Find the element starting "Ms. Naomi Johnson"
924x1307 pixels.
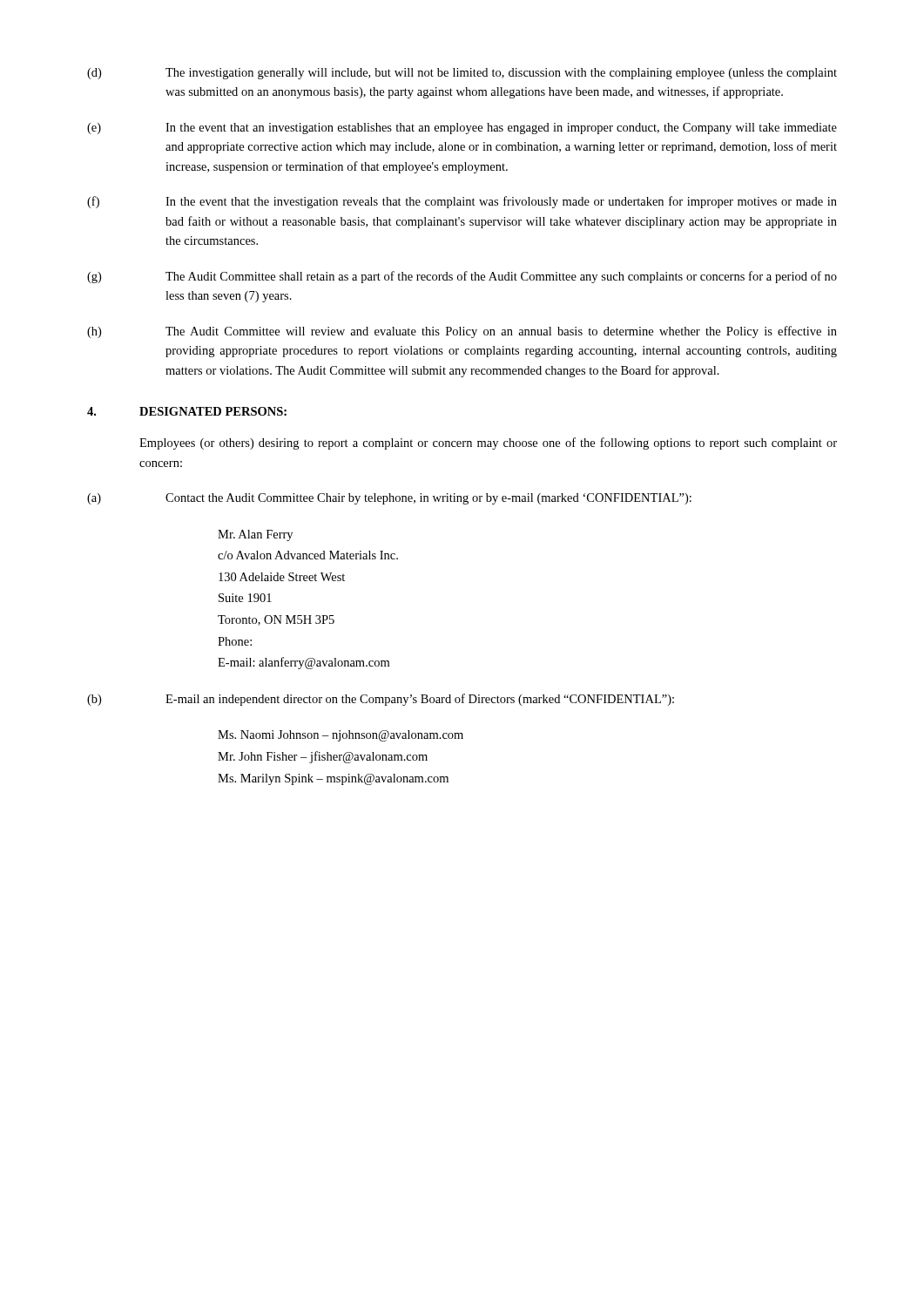click(341, 756)
